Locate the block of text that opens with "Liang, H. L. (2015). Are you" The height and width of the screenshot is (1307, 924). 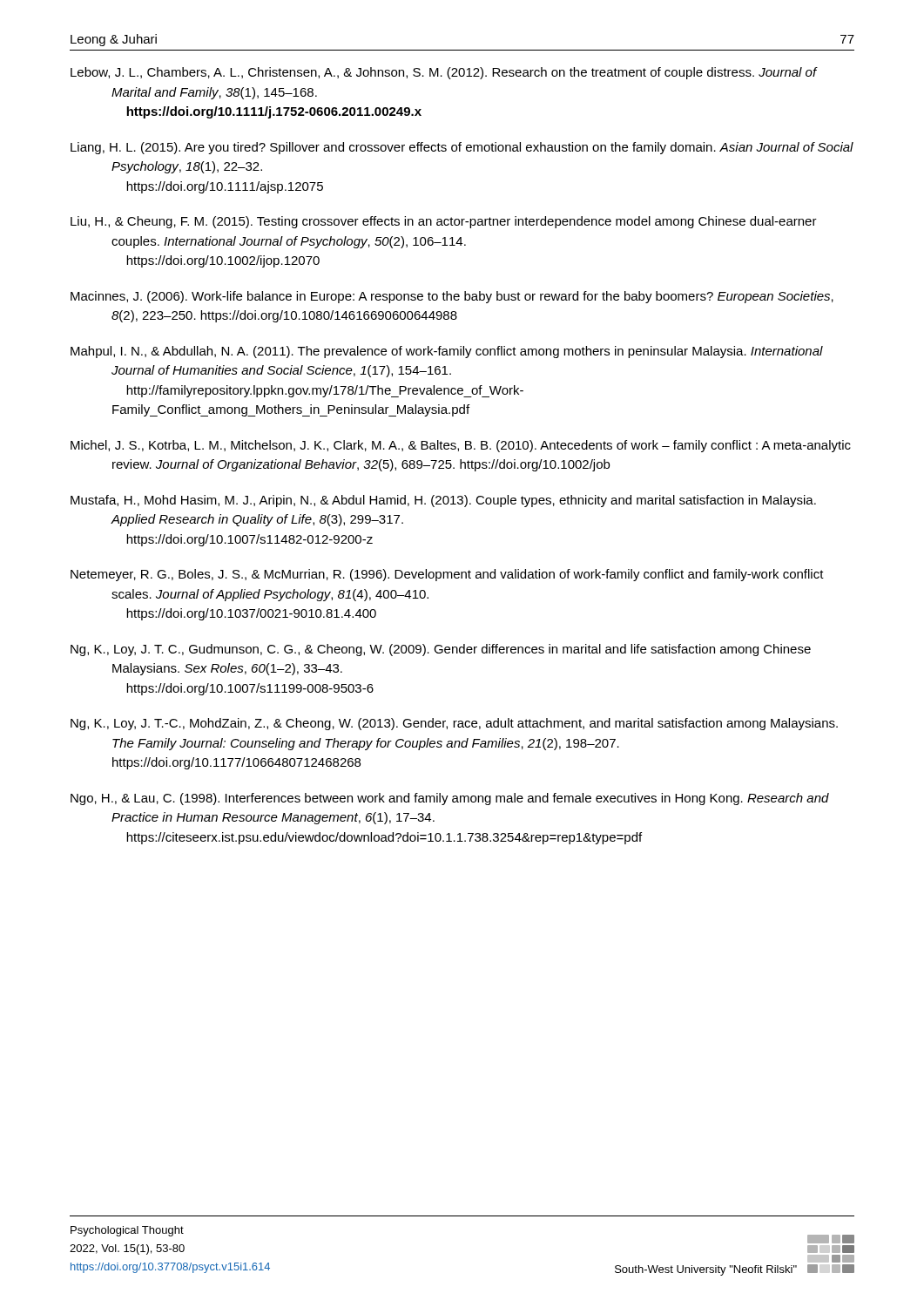pos(462,148)
